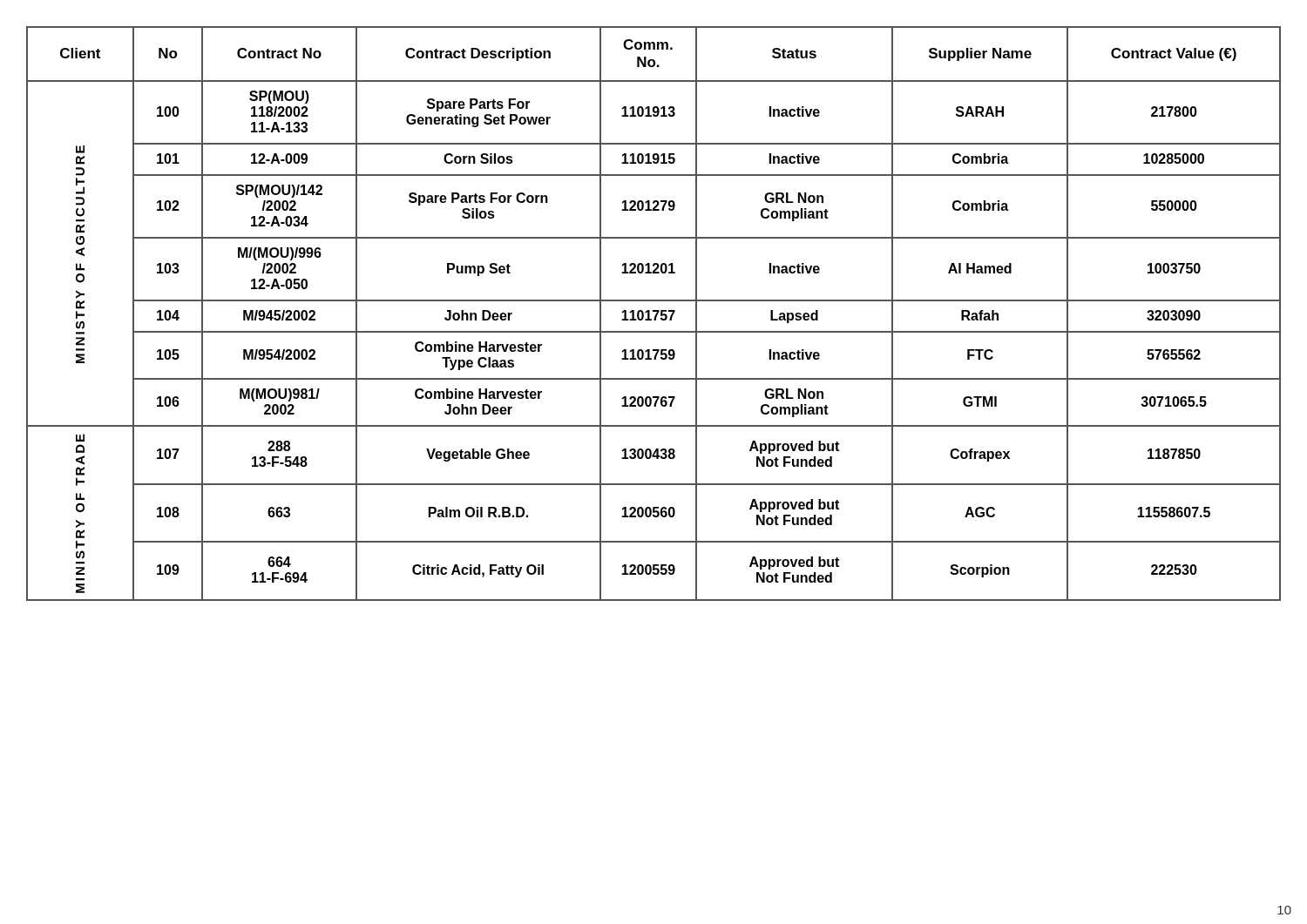Locate the table with the text "SP(MOU) 118/2002 11-A-133"
This screenshot has height=924, width=1307.
tap(654, 313)
